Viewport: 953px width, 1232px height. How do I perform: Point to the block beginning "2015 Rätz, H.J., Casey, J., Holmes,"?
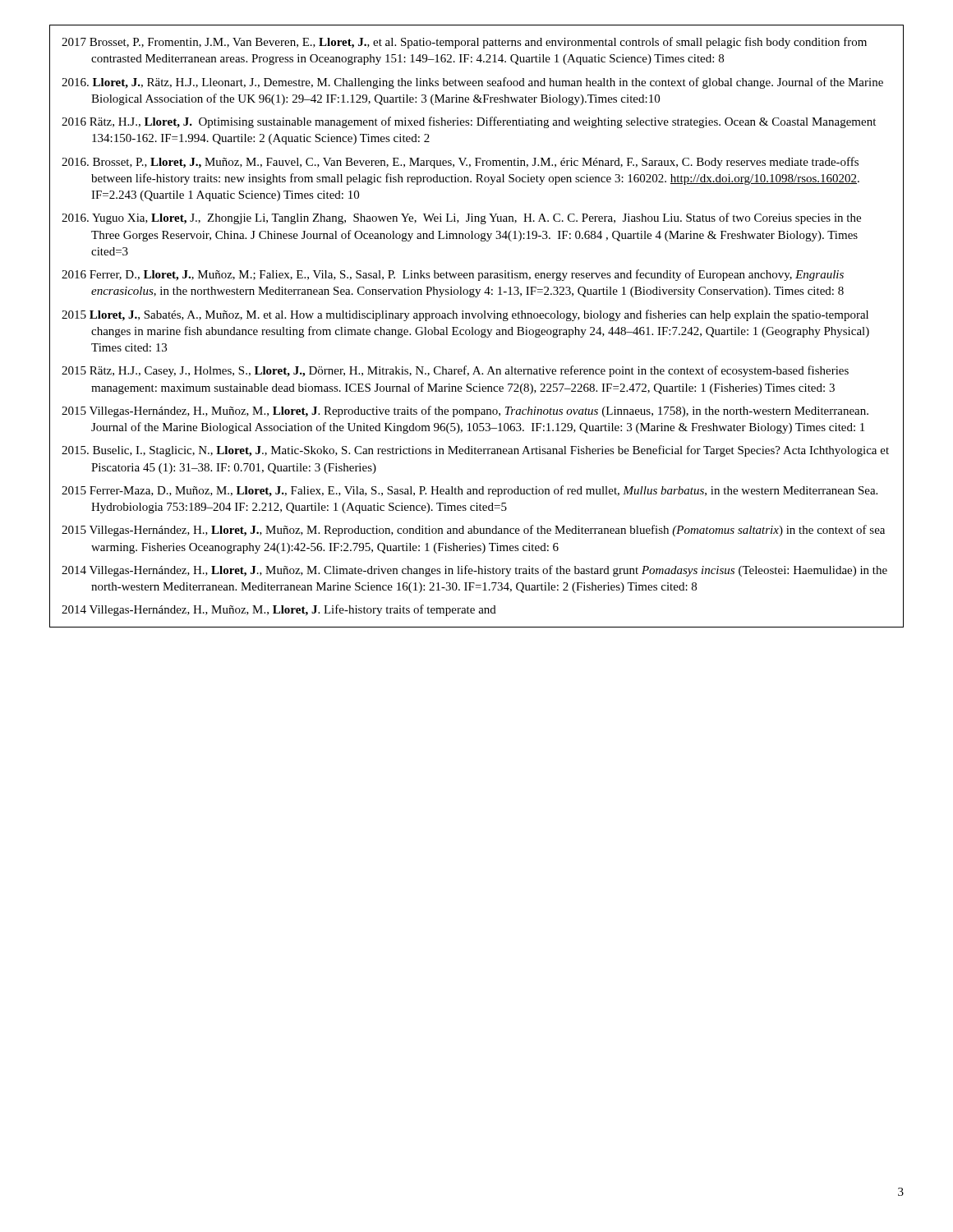455,379
